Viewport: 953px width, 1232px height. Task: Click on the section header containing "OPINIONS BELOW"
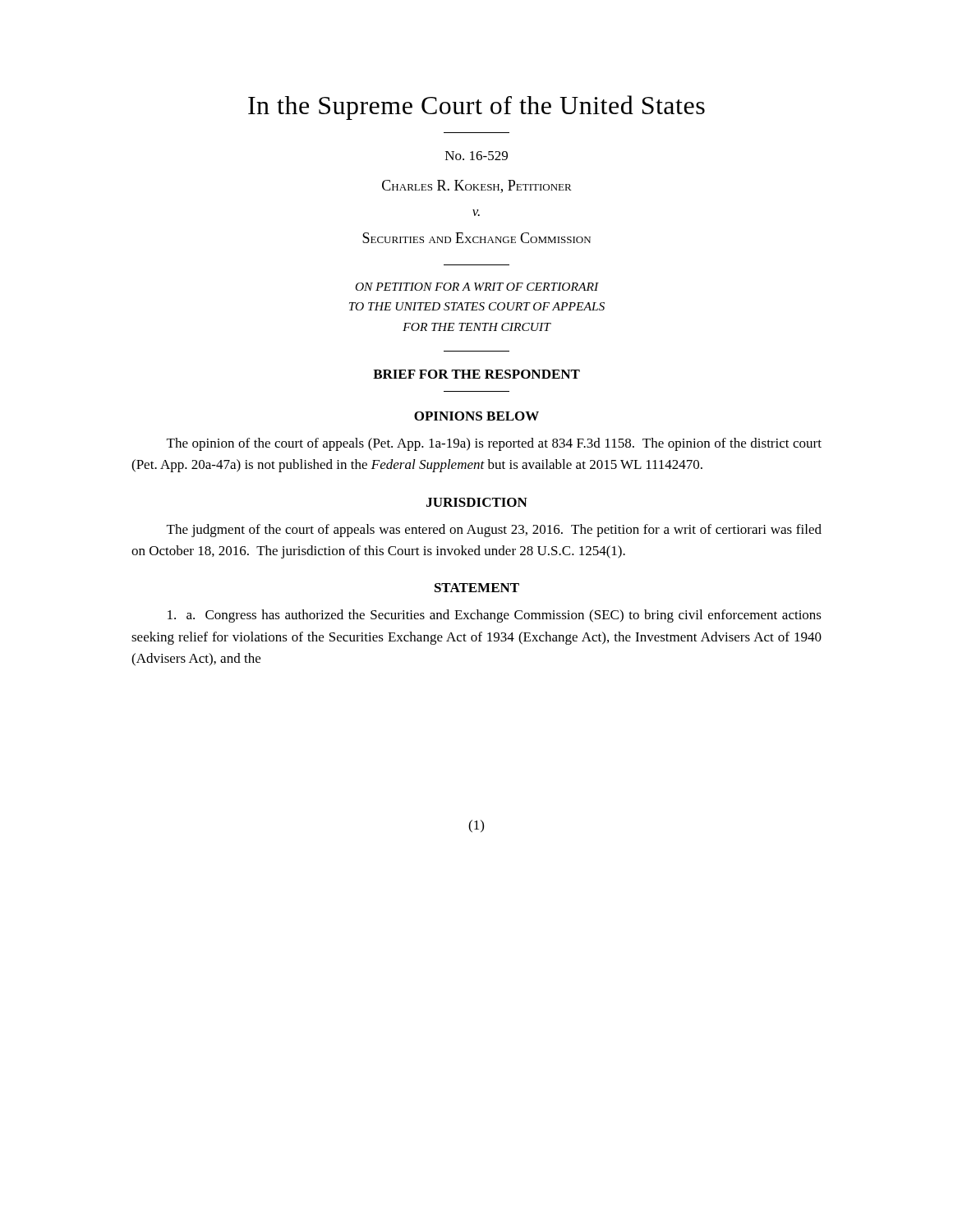(x=476, y=416)
